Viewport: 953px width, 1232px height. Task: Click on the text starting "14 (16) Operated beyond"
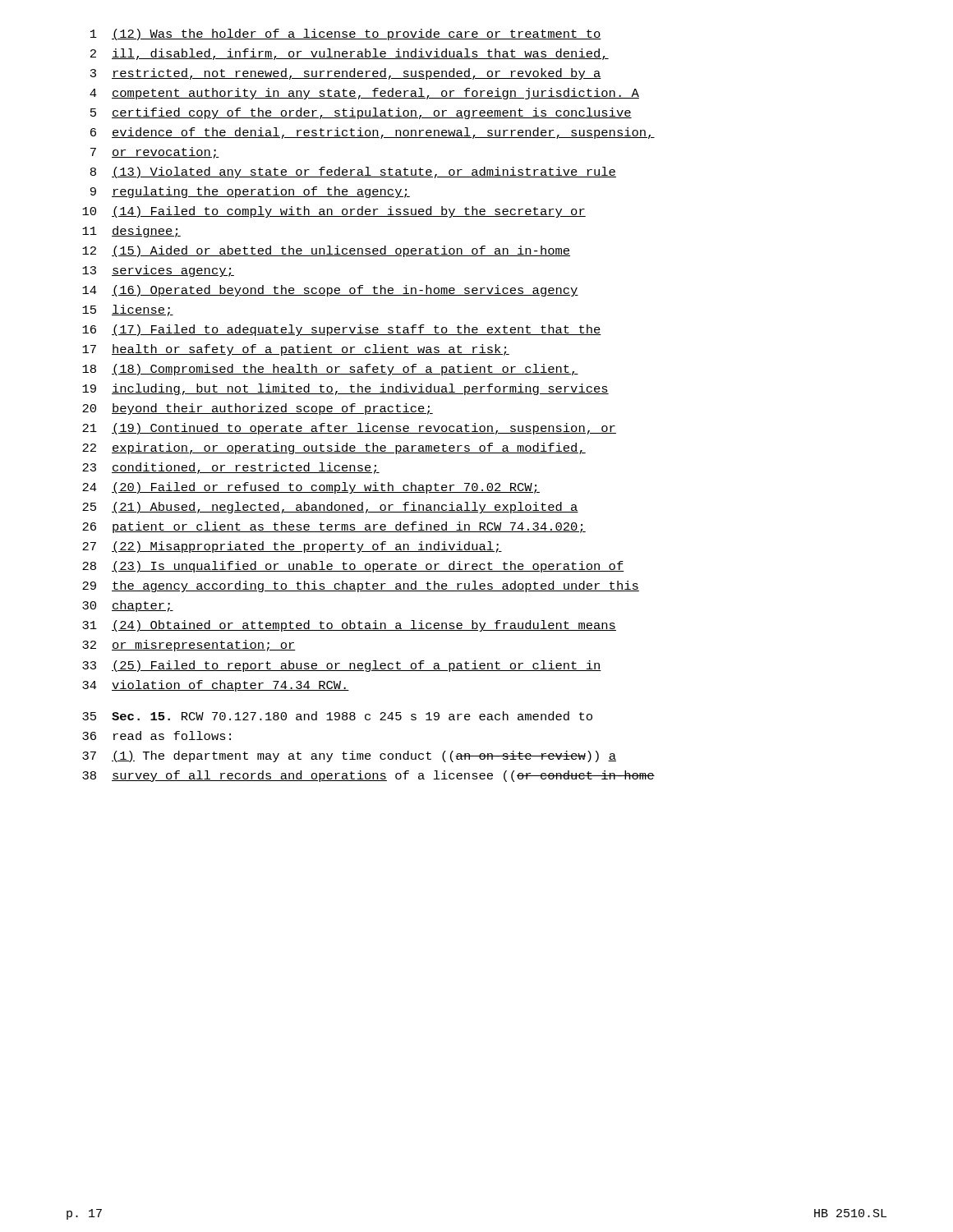coord(476,301)
